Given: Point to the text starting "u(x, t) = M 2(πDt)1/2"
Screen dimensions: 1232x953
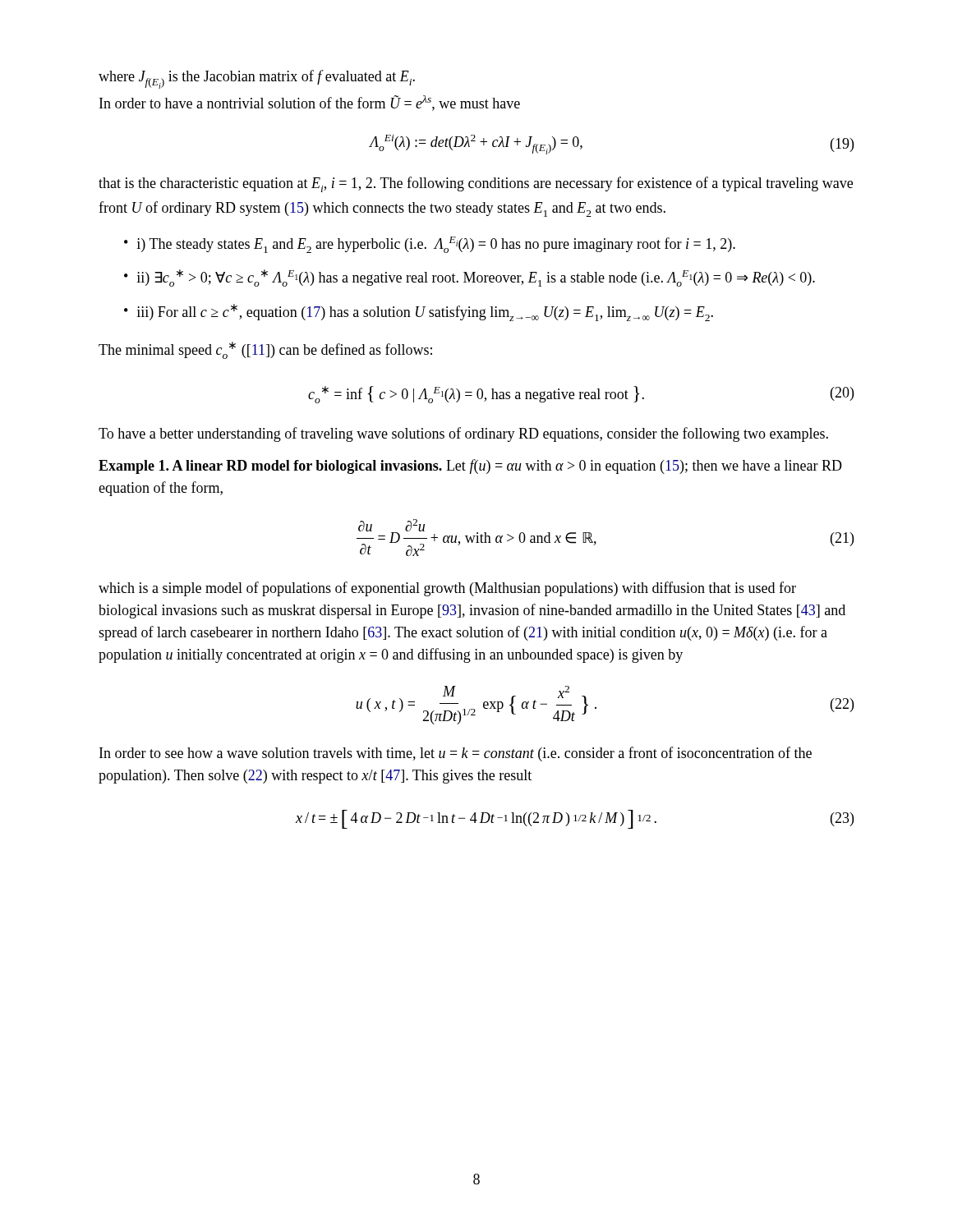Looking at the screenshot, I should 476,704.
